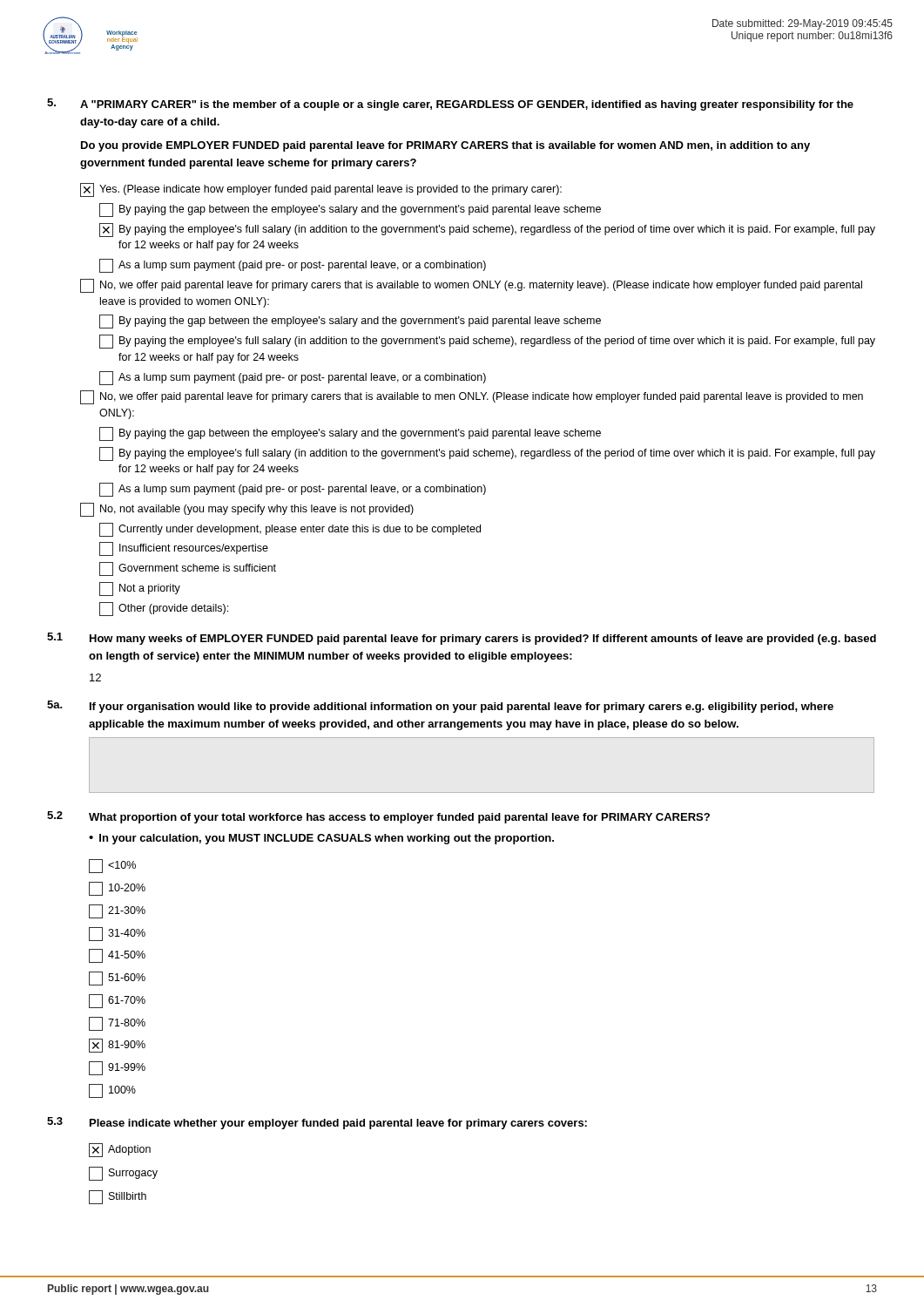Select the element starting "5.2 What proportion of"
Viewport: 924px width, 1307px height.
point(462,828)
